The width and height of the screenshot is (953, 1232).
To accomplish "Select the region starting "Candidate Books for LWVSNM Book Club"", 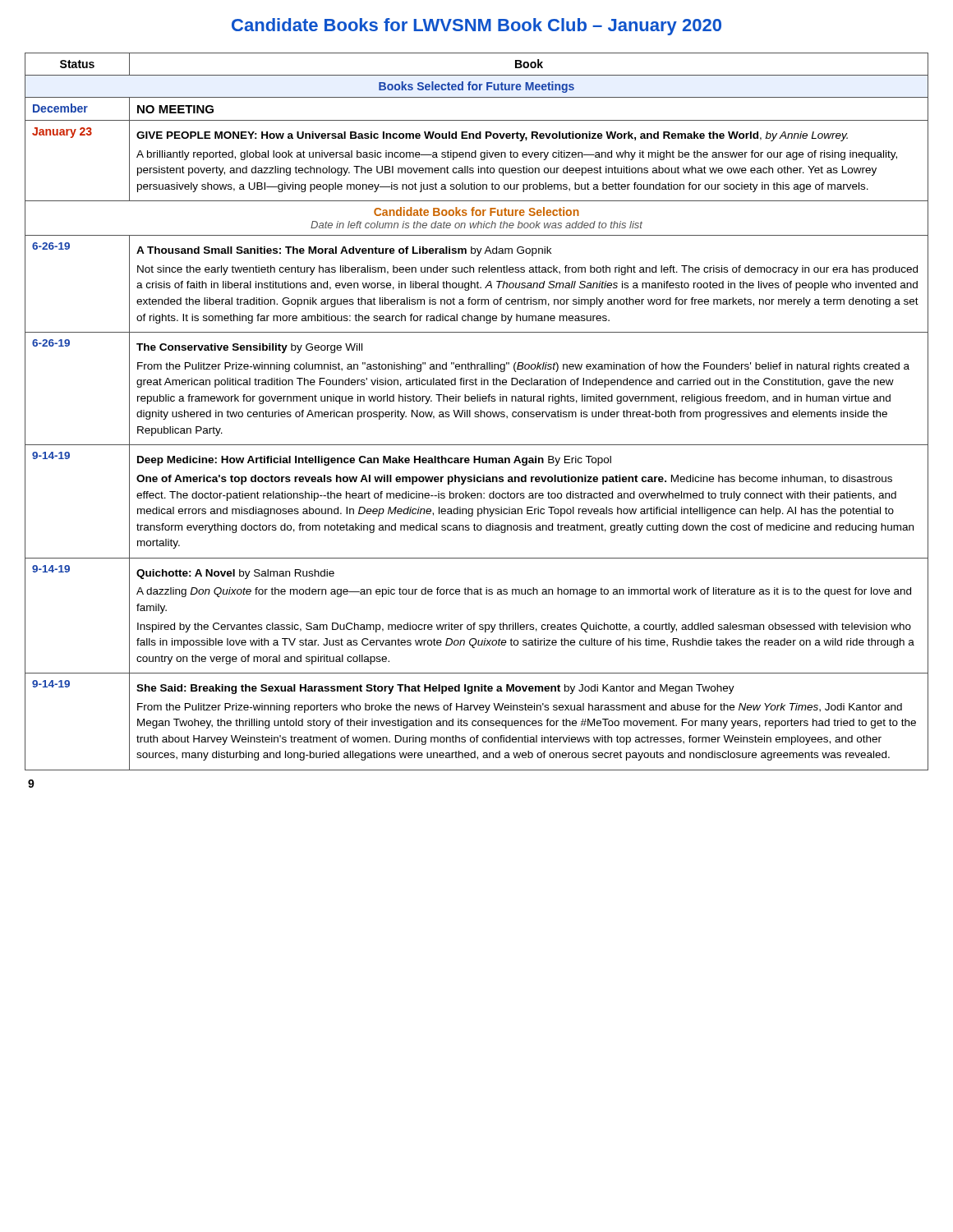I will coord(476,25).
